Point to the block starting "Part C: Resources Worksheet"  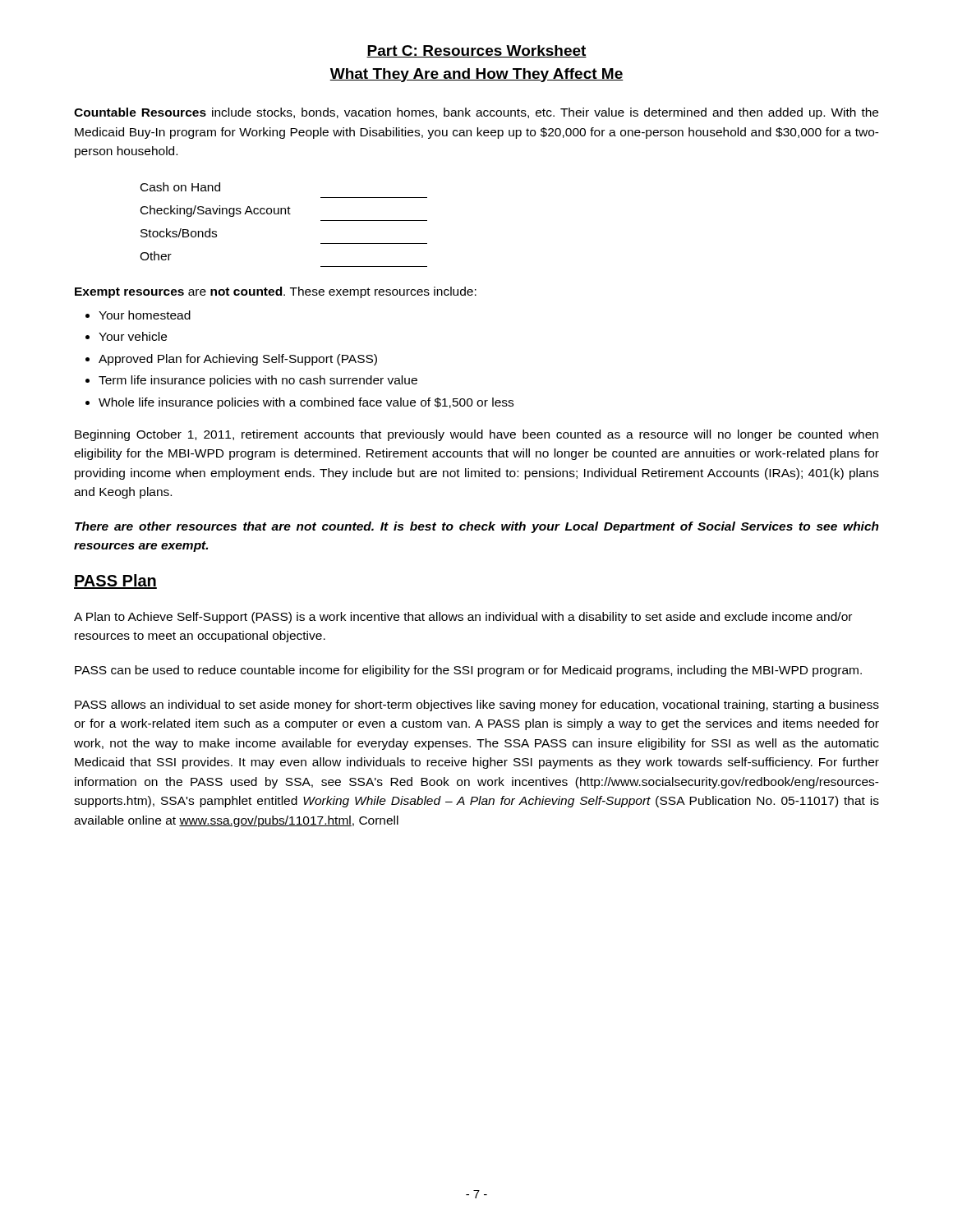coord(476,62)
